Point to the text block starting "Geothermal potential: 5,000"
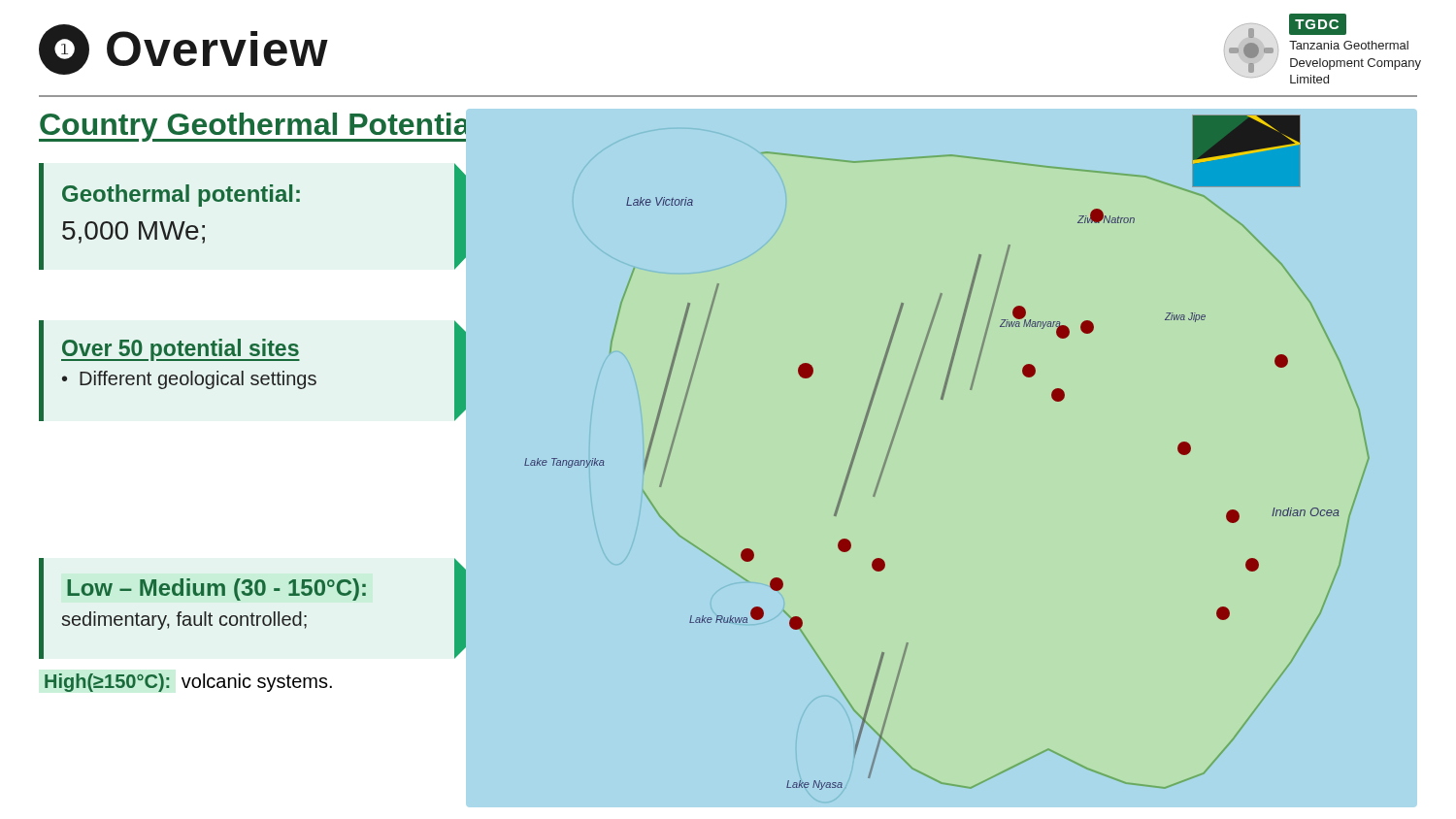Image resolution: width=1456 pixels, height=819 pixels. (272, 216)
